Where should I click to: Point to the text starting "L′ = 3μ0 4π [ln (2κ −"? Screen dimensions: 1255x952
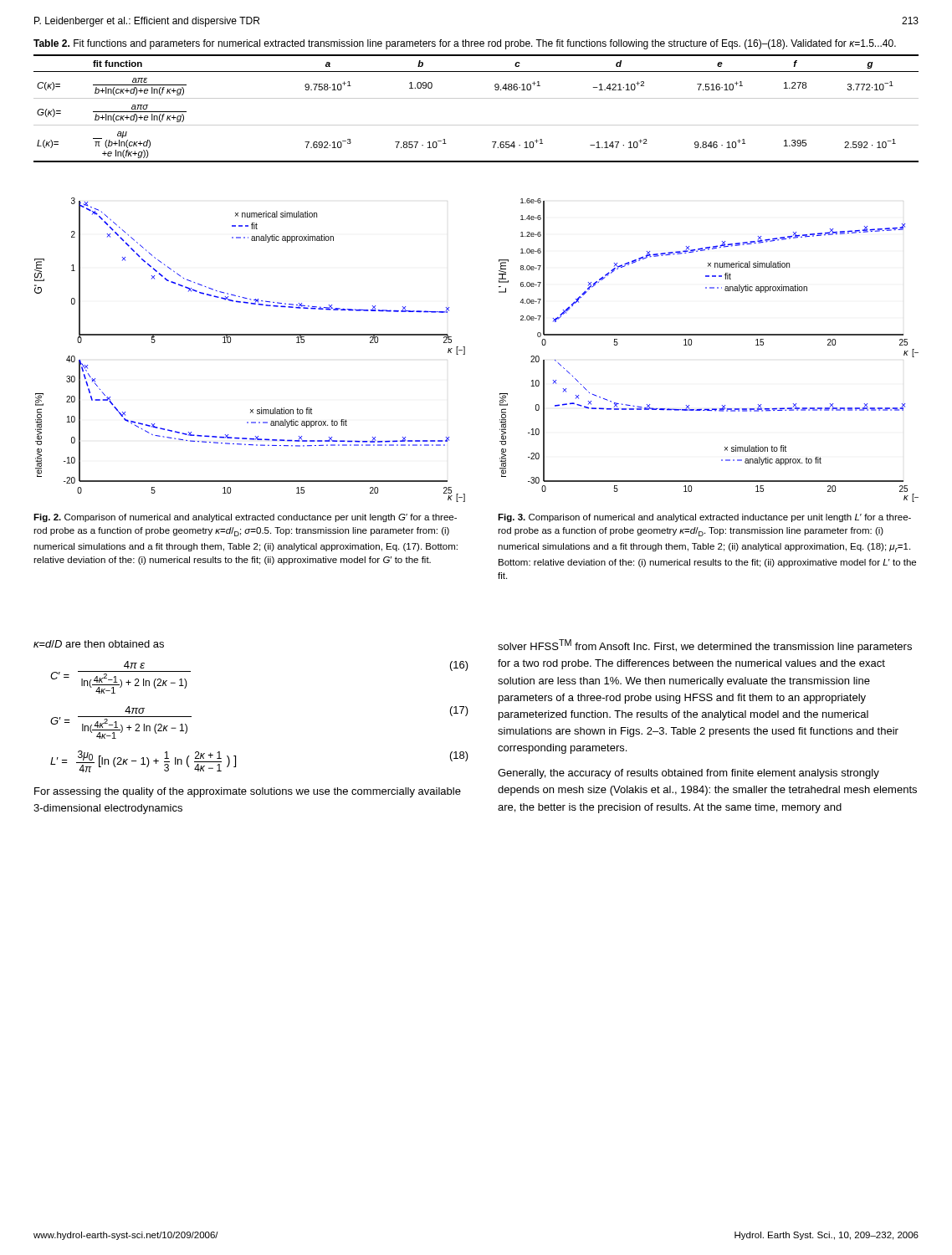[x=148, y=761]
